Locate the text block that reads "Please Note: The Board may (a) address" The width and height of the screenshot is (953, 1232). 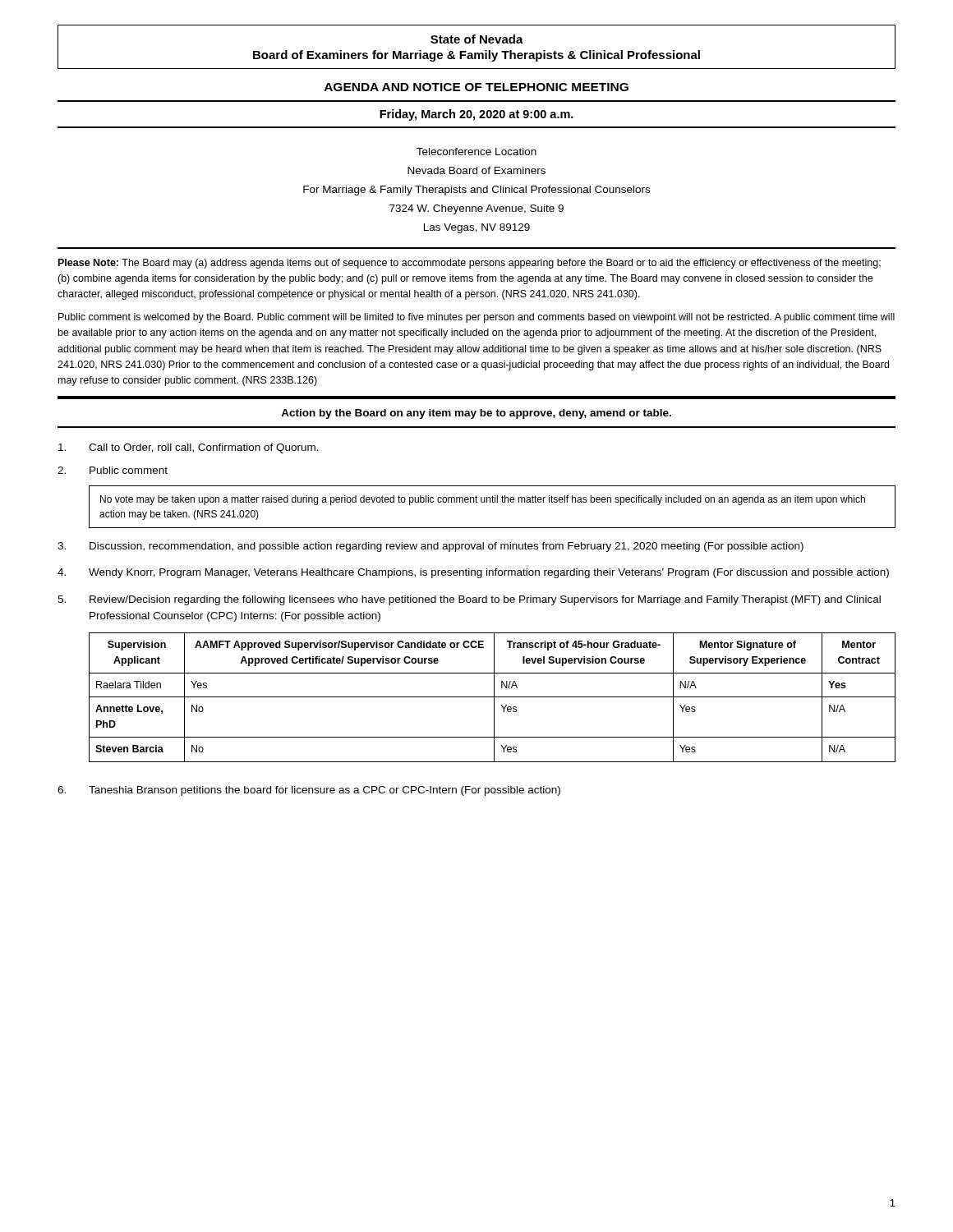pos(476,322)
